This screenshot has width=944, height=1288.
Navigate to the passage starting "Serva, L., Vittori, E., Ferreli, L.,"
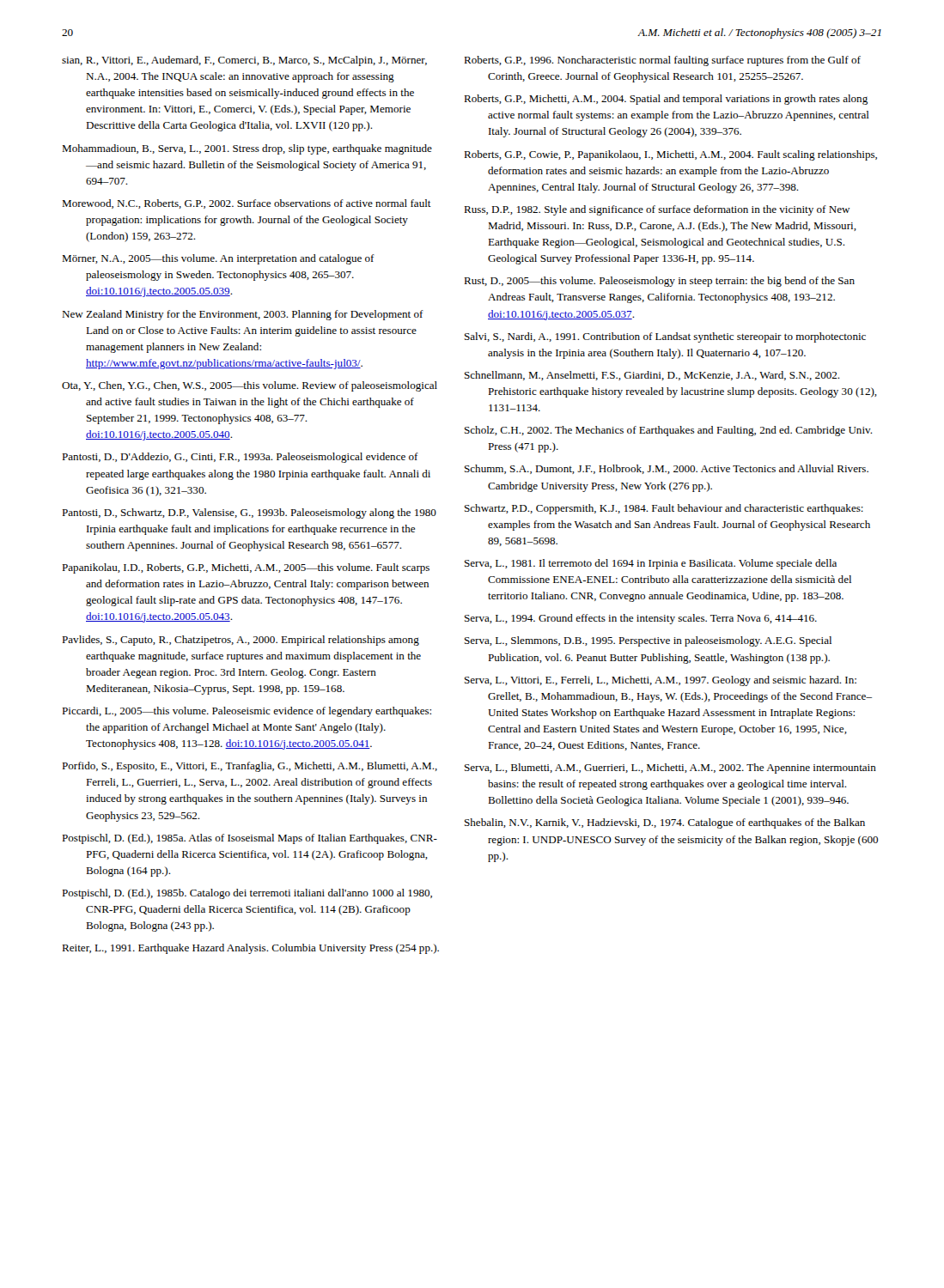(668, 712)
